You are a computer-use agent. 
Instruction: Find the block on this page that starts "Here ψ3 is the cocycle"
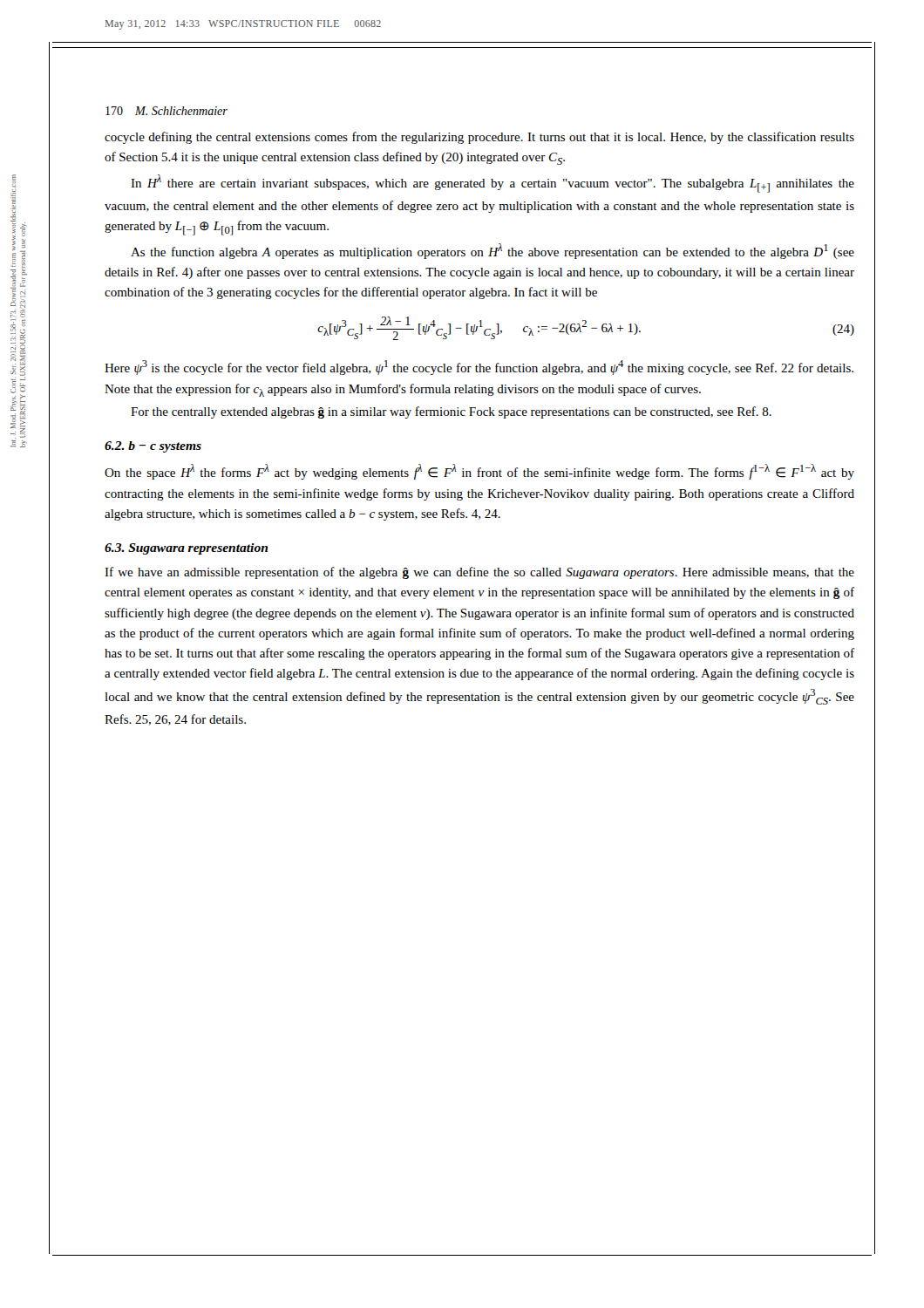pyautogui.click(x=479, y=389)
